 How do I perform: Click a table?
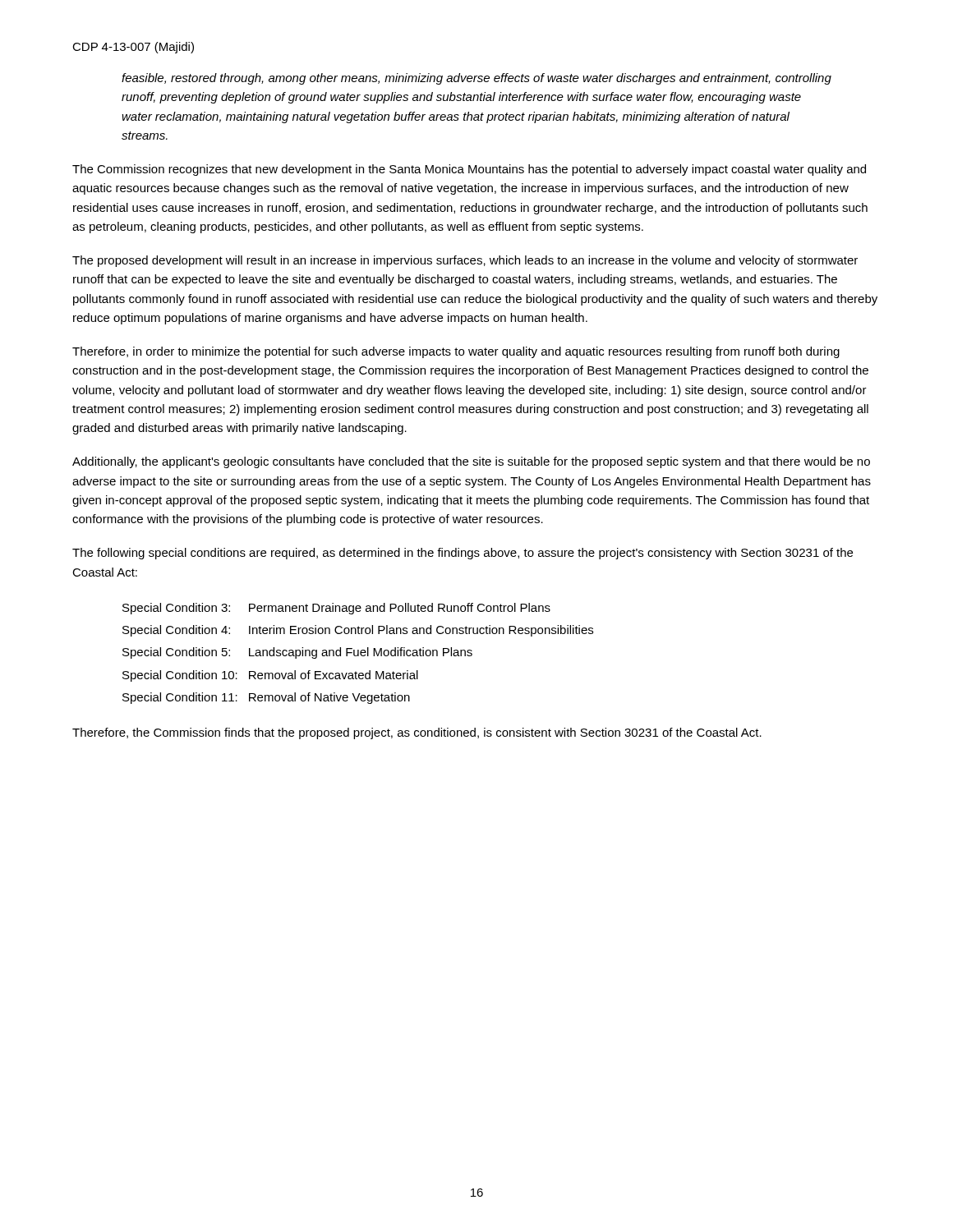pos(476,652)
